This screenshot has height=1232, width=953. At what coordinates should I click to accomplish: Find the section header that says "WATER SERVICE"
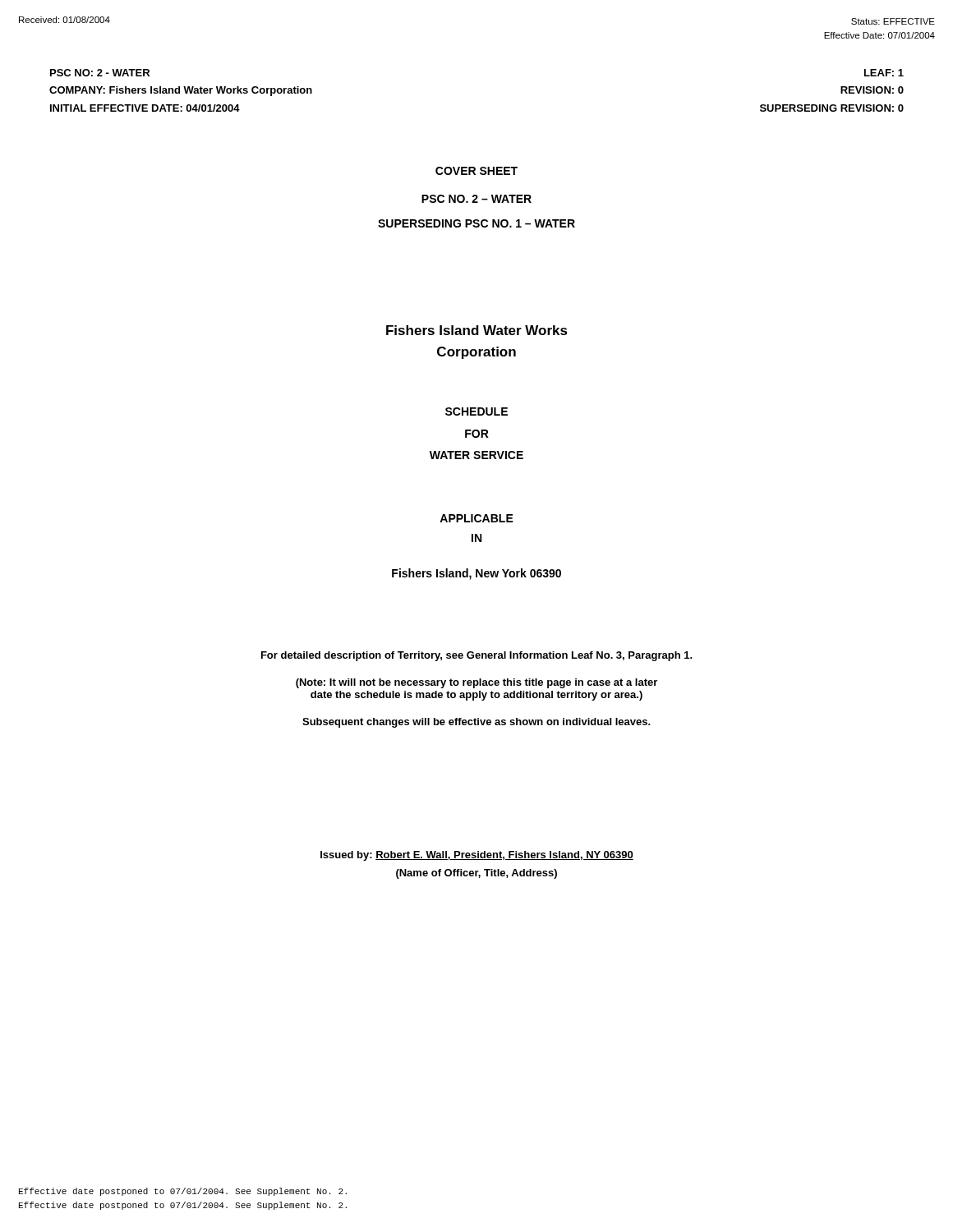point(476,455)
